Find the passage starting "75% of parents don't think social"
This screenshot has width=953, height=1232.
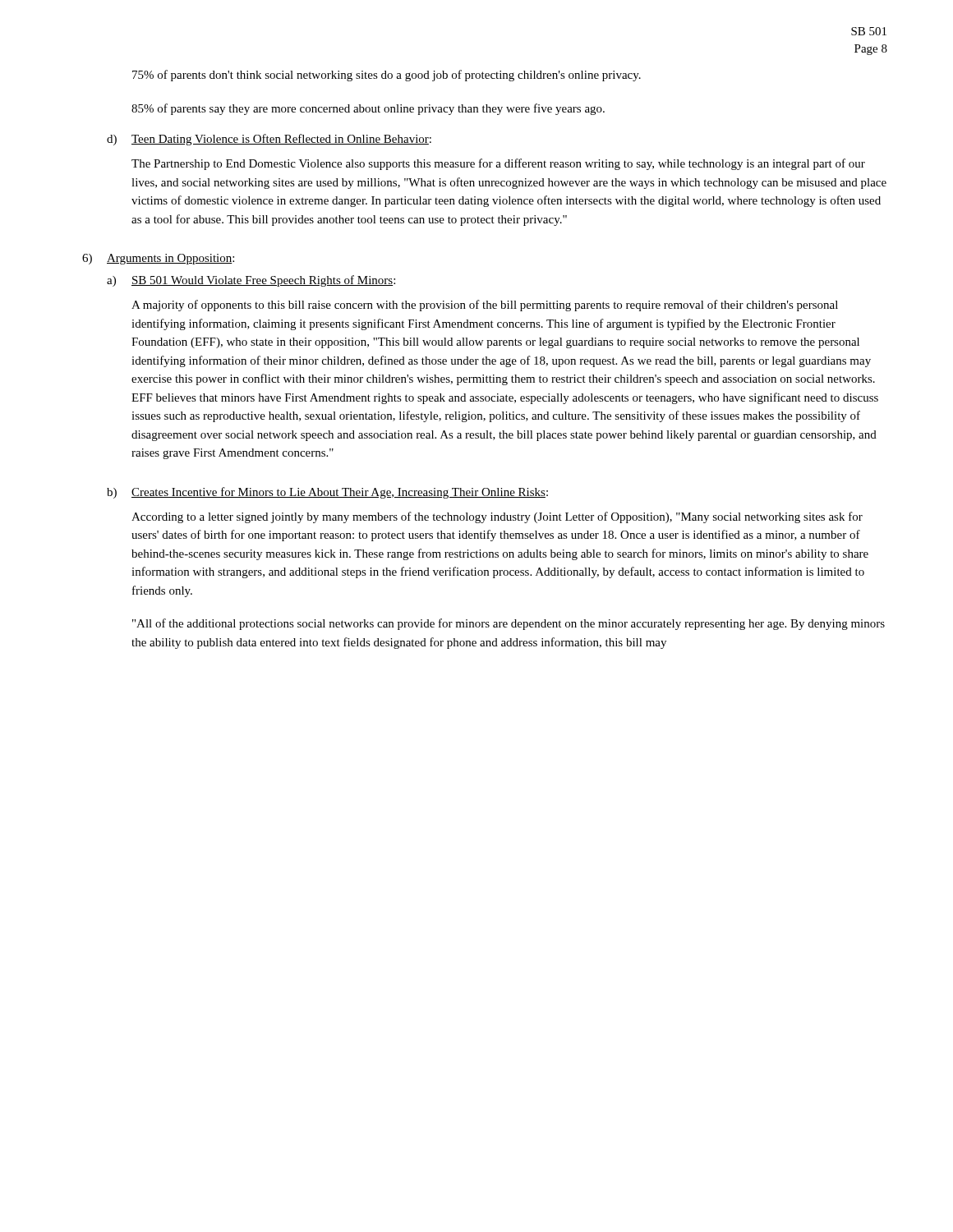pos(386,75)
